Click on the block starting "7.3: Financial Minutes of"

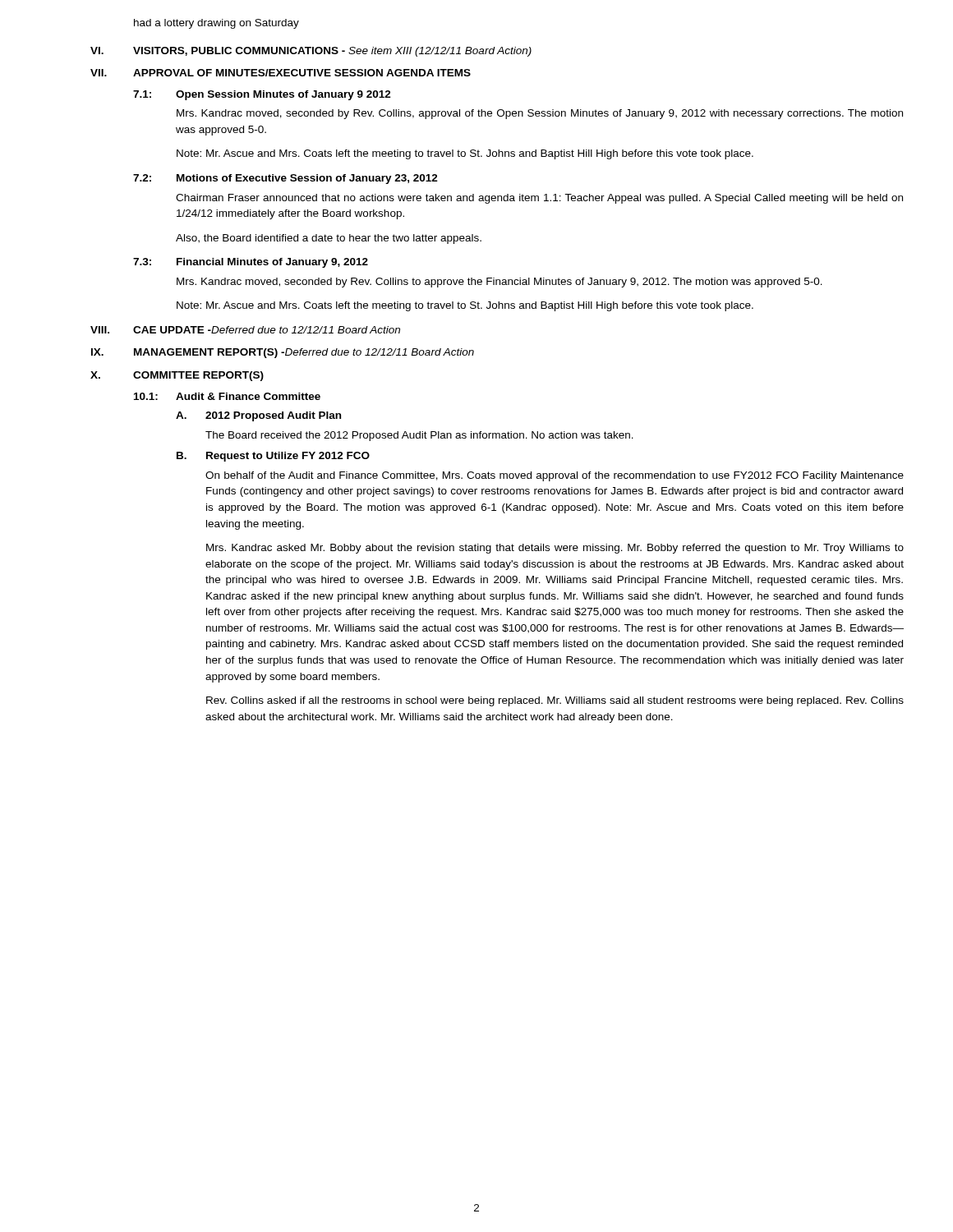[251, 262]
